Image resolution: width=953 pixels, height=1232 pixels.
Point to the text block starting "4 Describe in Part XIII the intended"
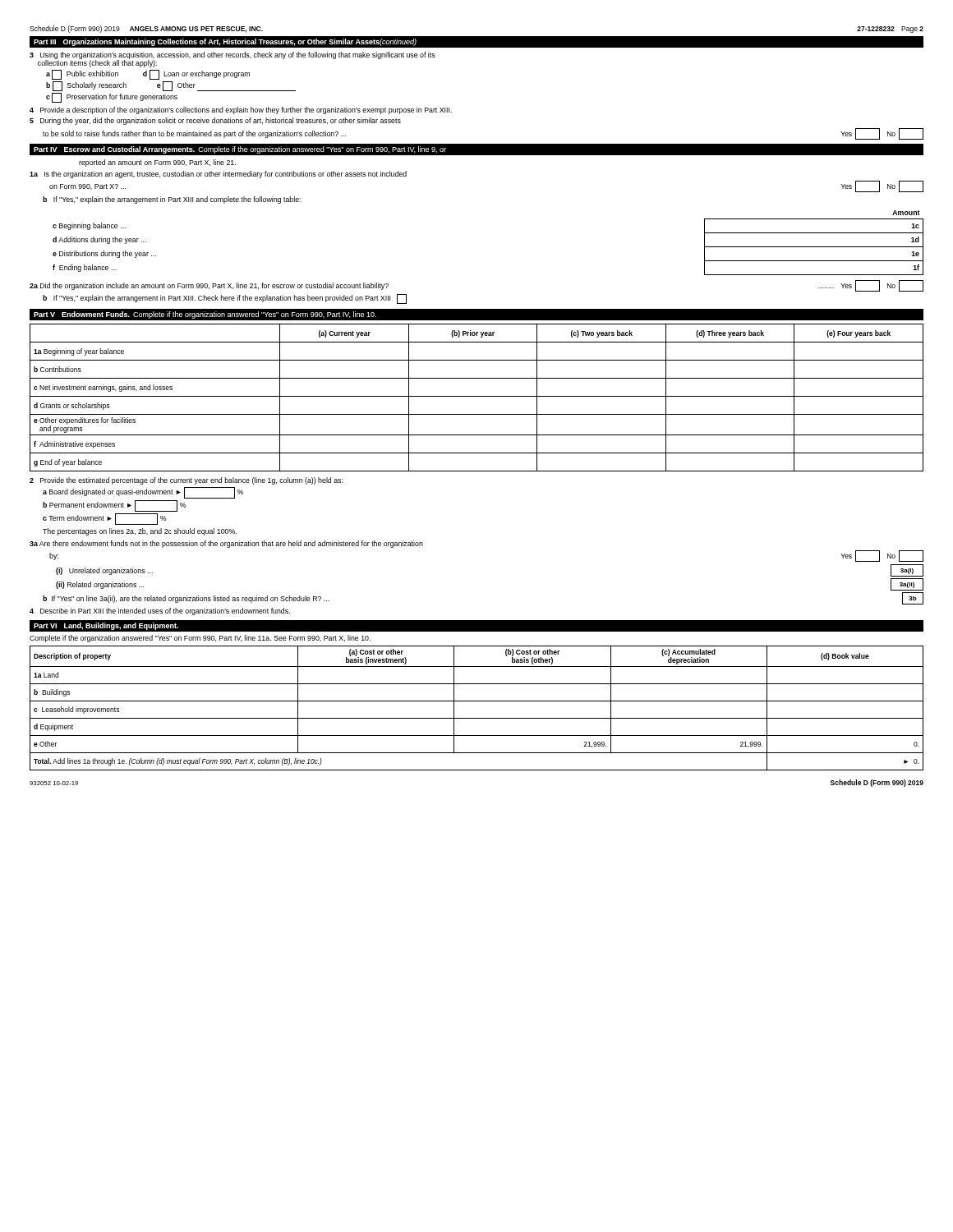click(160, 611)
